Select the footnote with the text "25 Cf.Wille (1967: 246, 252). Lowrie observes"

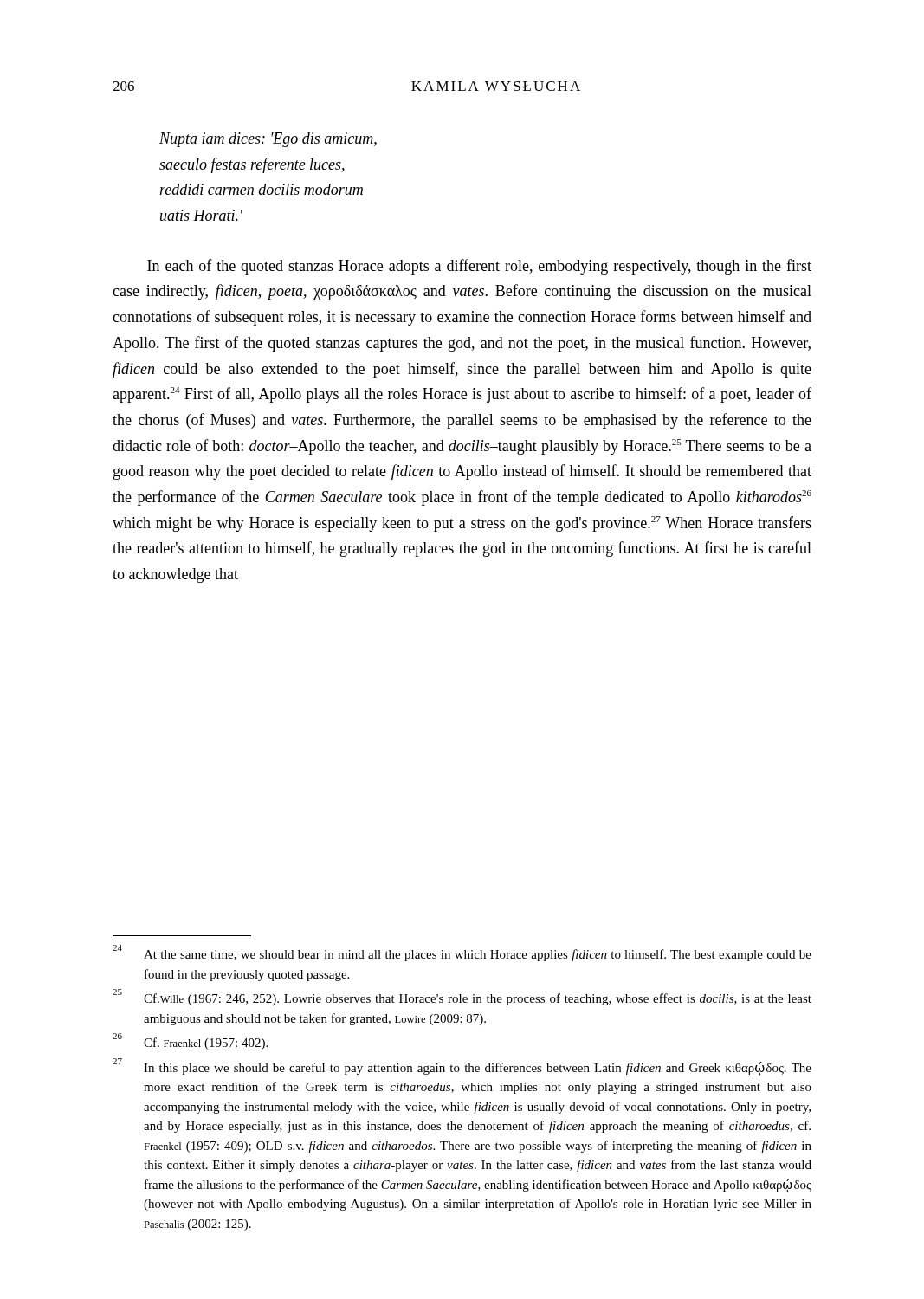[462, 1008]
